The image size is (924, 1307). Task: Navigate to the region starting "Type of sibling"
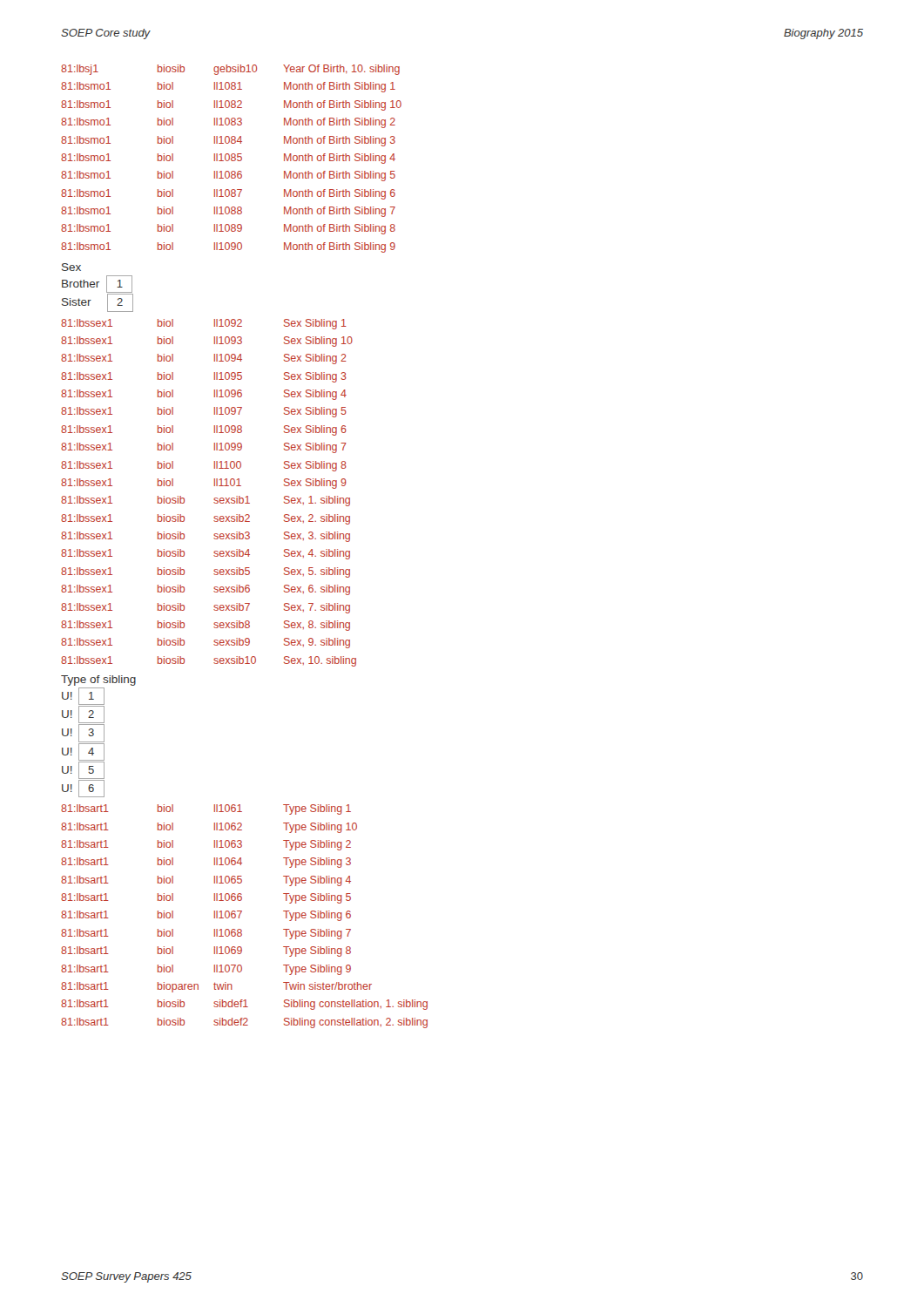[99, 679]
